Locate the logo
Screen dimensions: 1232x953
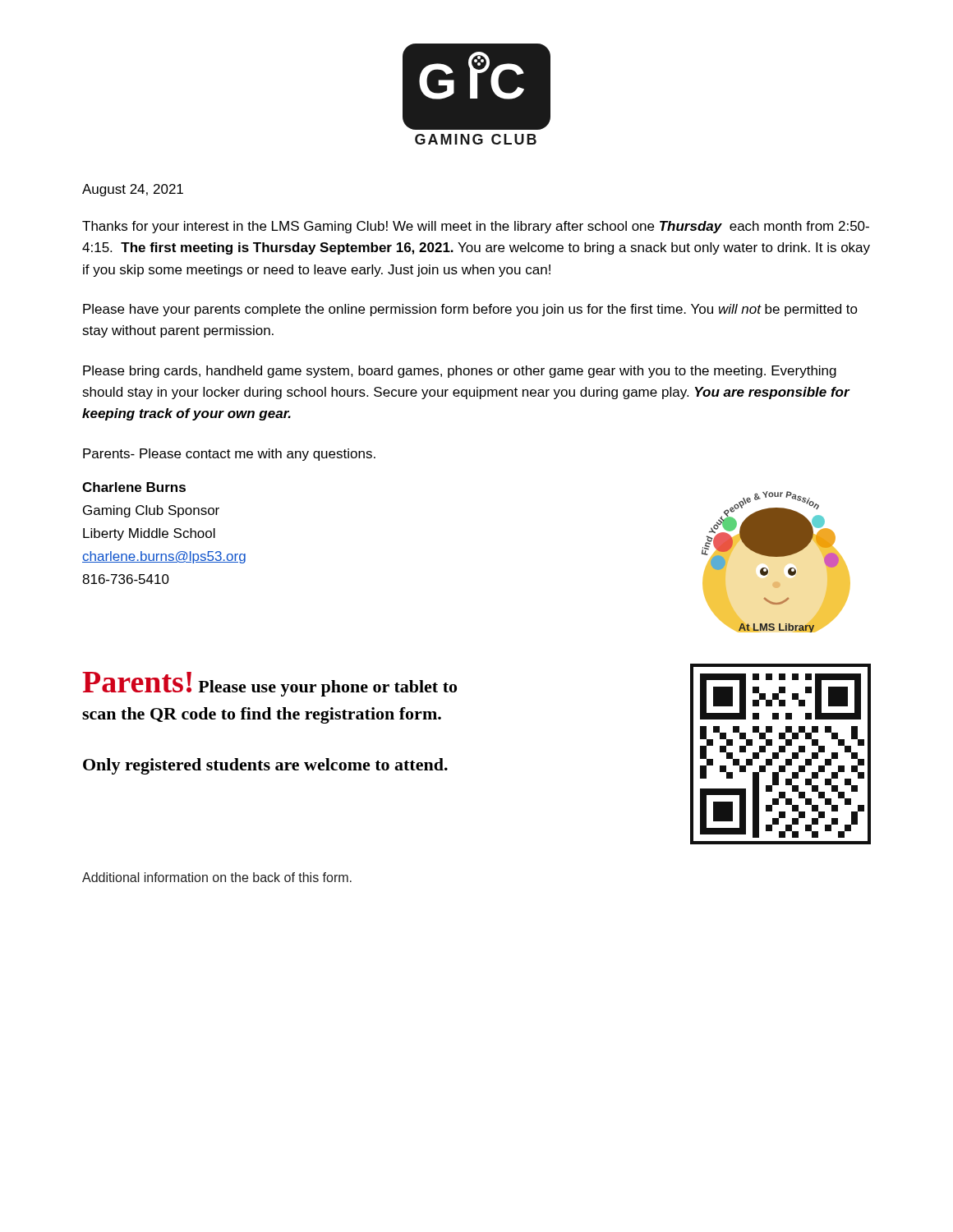476,79
